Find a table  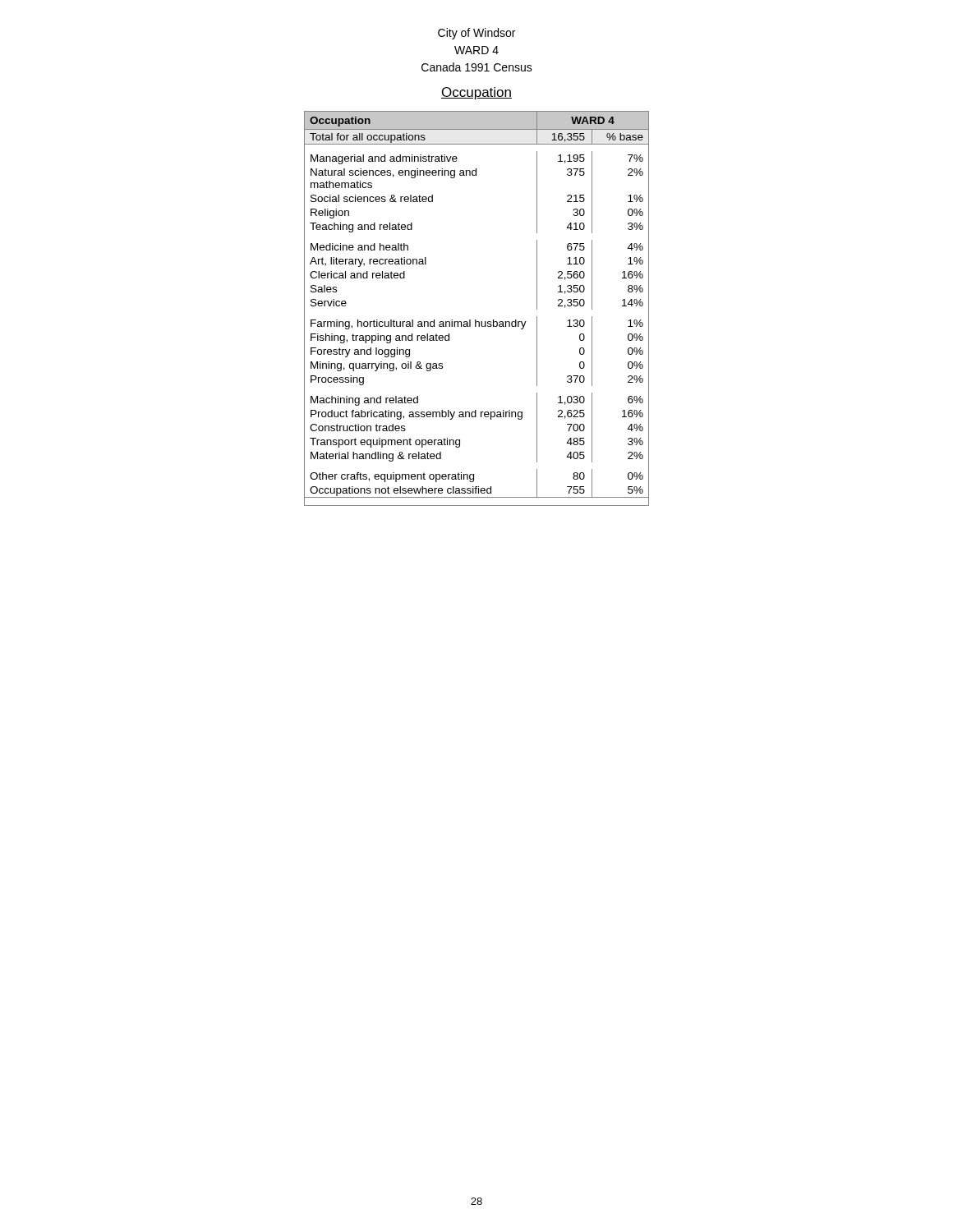(x=476, y=308)
